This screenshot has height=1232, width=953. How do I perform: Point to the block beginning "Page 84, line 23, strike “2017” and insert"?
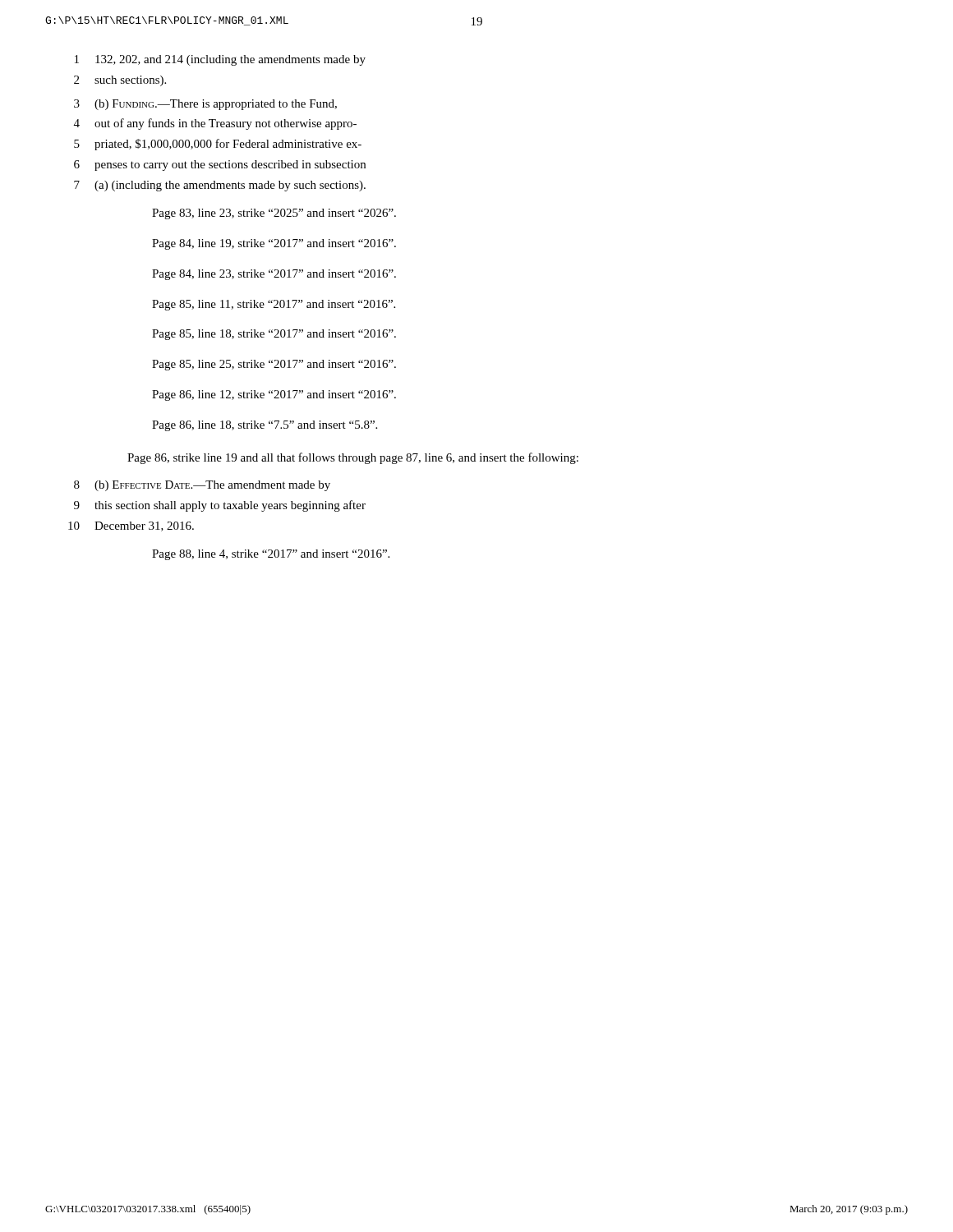pos(274,273)
